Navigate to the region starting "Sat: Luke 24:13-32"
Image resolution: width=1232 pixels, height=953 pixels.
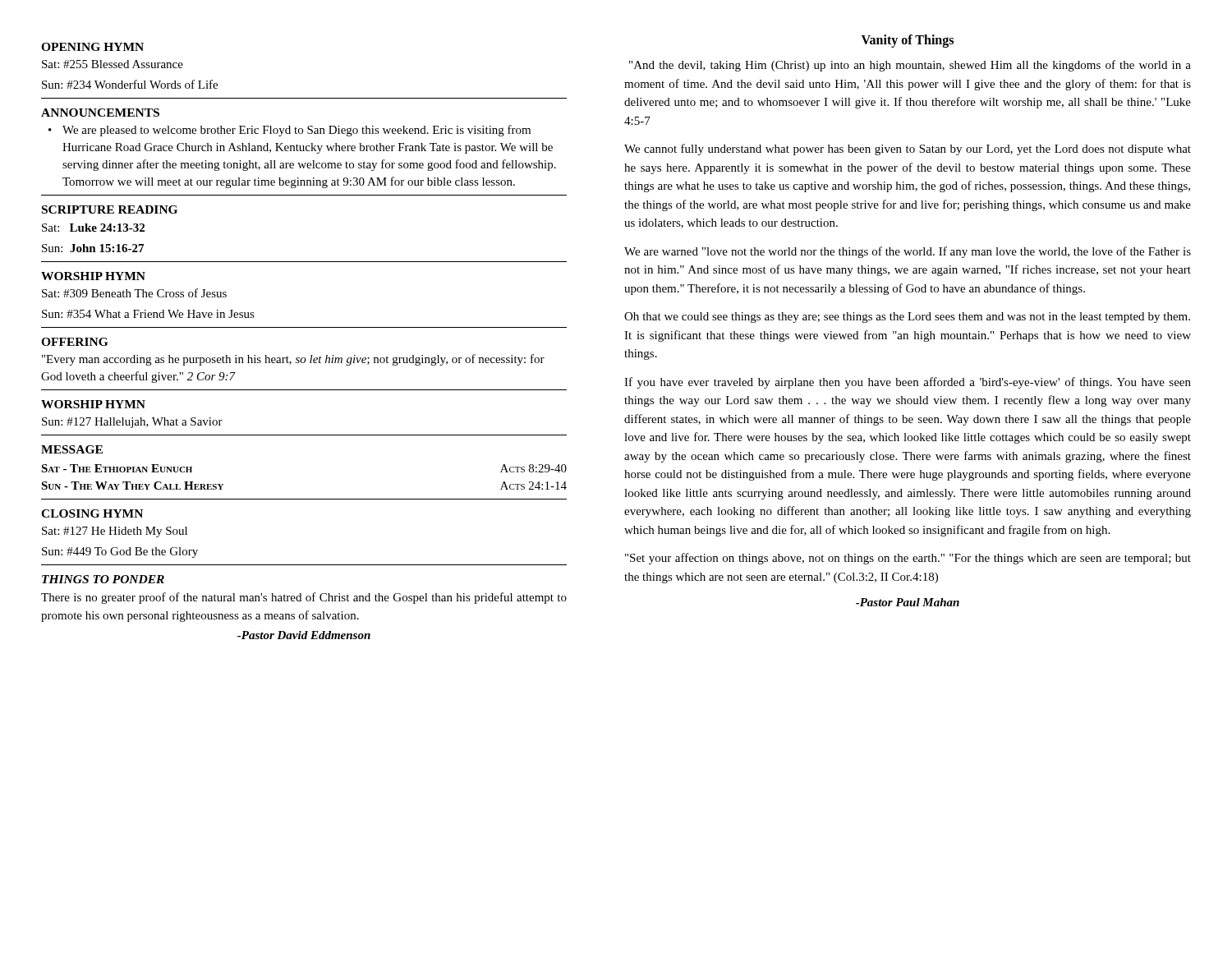click(93, 228)
